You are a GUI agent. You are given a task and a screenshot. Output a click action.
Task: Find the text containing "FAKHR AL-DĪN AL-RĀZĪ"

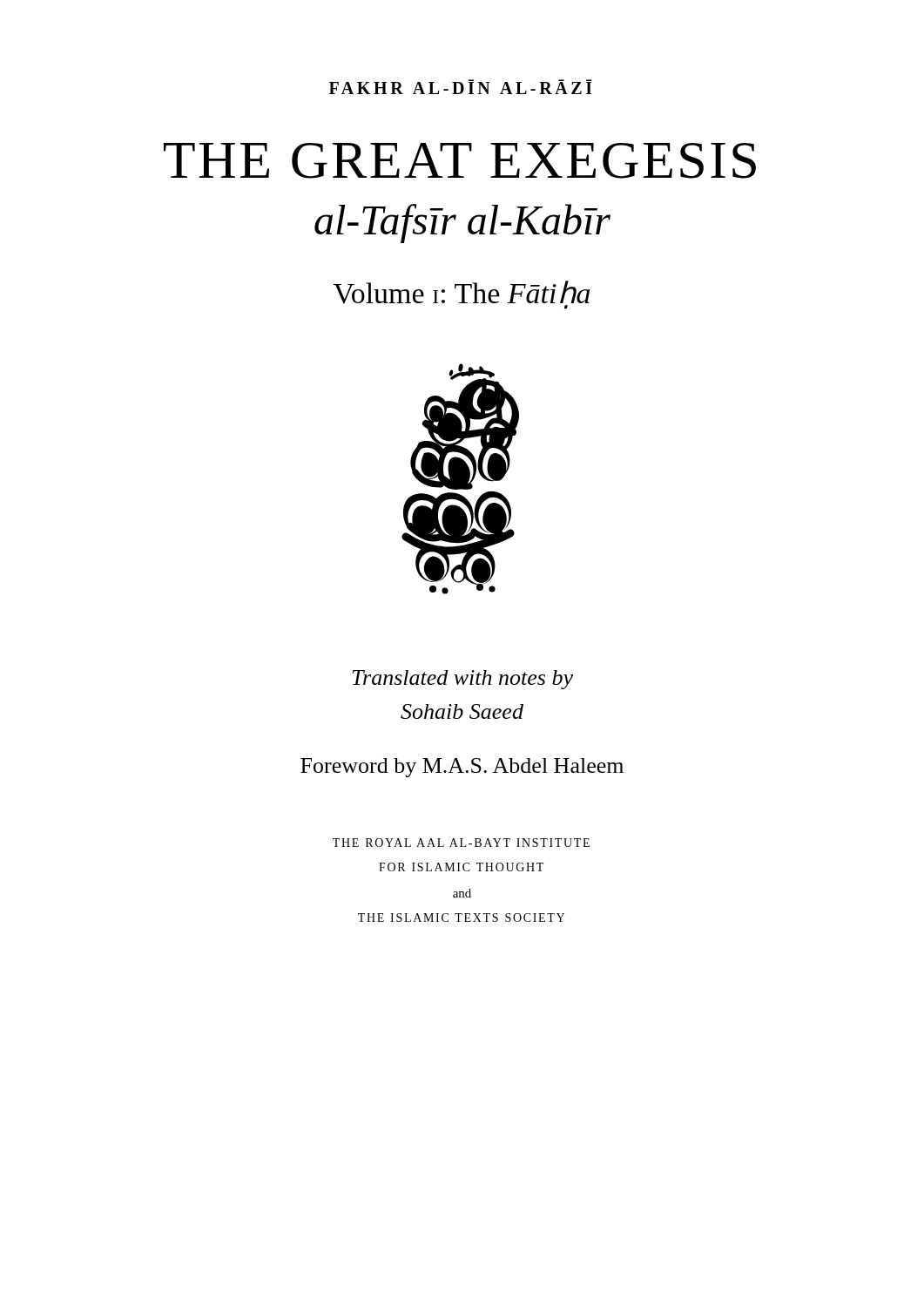pyautogui.click(x=462, y=88)
